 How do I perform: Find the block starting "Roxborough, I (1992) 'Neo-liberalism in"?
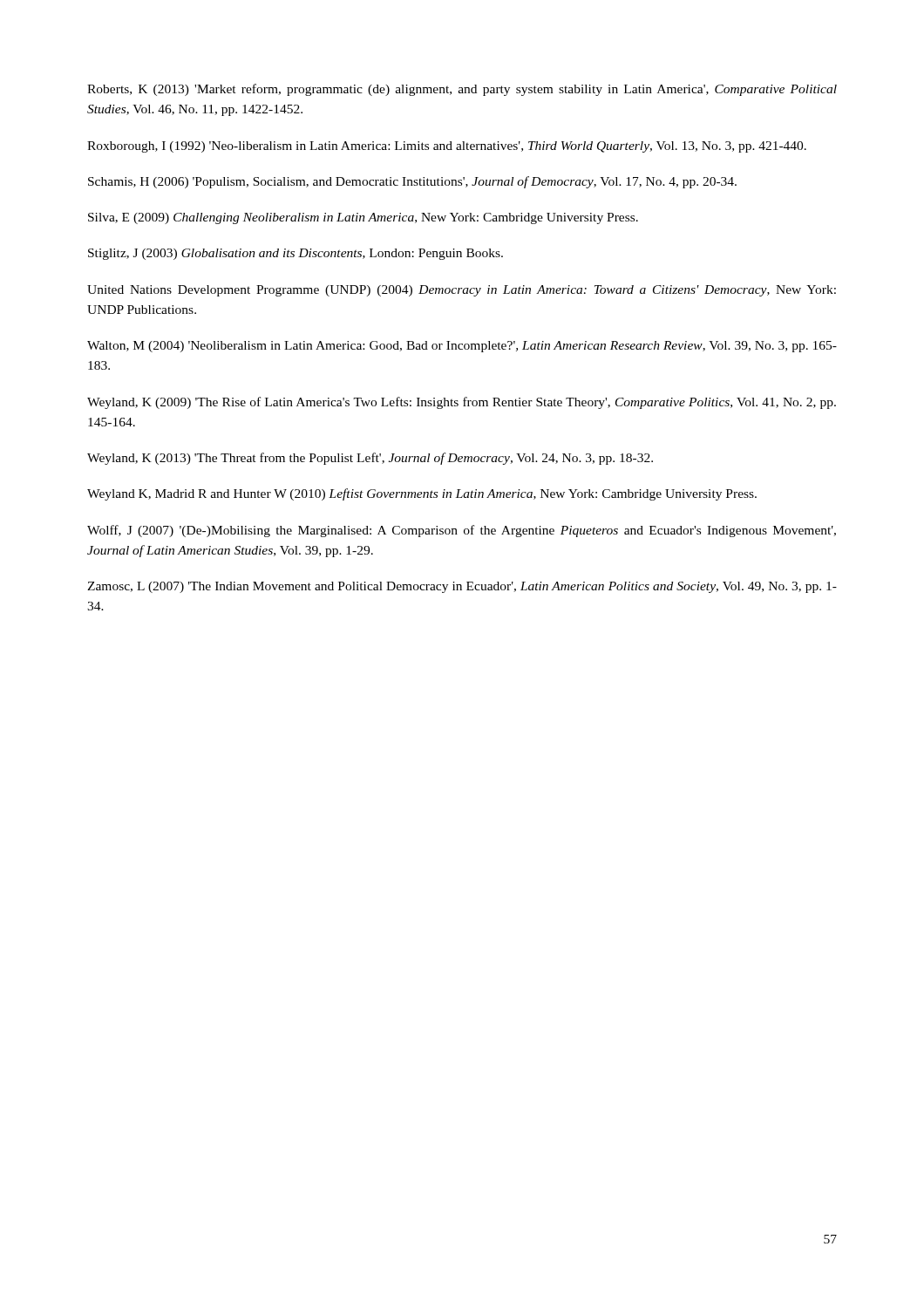pos(447,145)
